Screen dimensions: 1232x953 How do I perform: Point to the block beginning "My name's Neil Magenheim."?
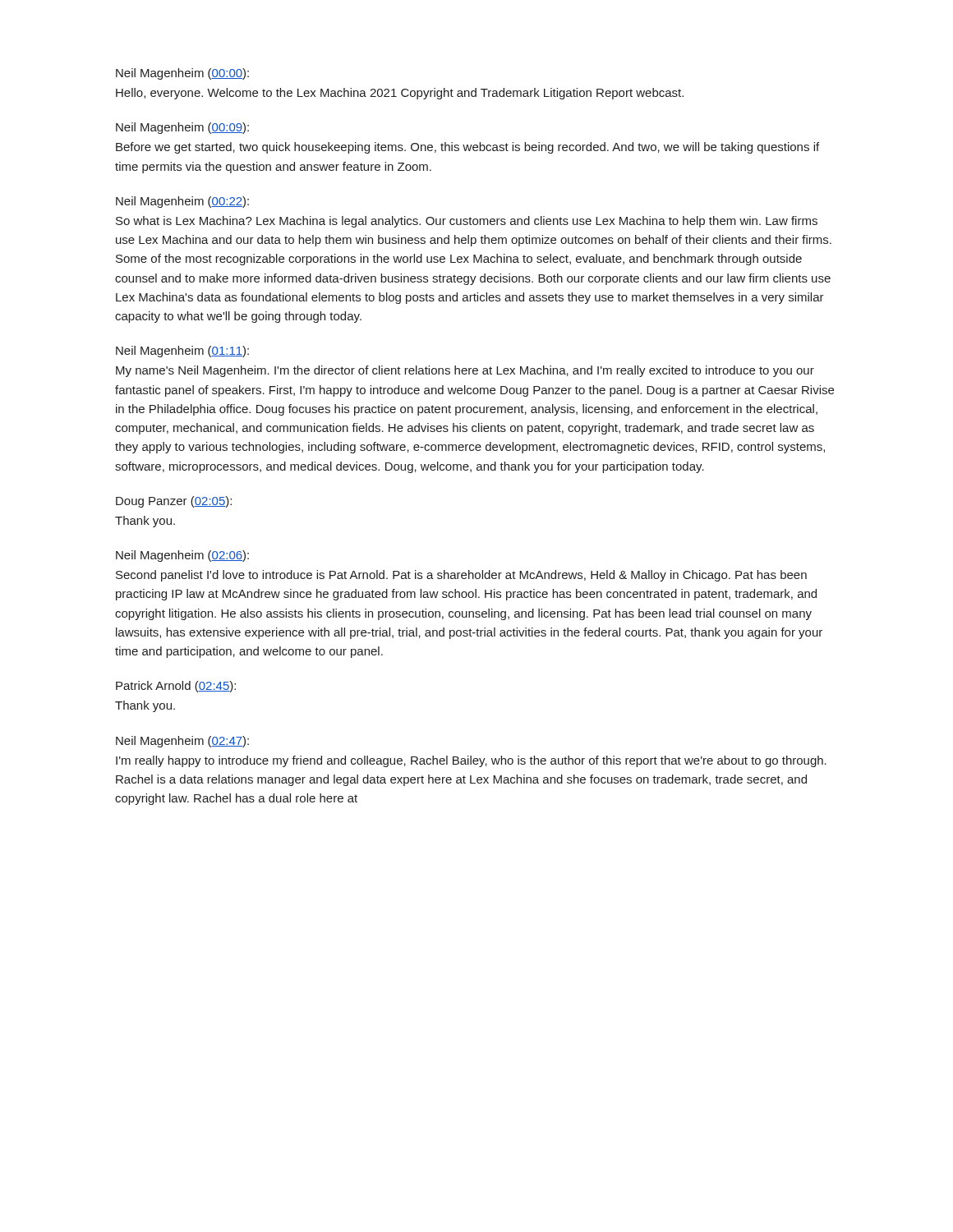(475, 418)
